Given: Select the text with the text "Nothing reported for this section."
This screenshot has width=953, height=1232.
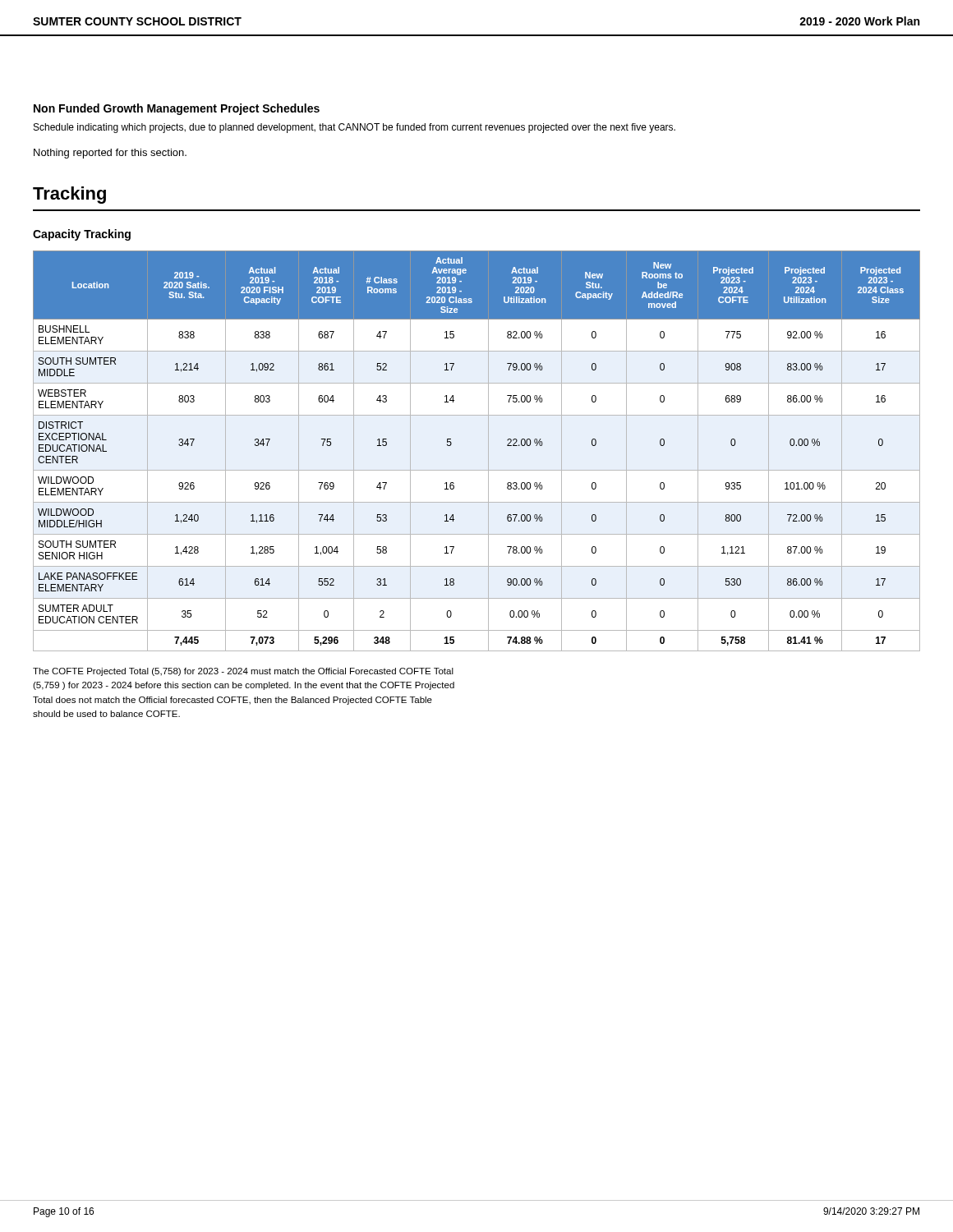Looking at the screenshot, I should click(x=110, y=152).
